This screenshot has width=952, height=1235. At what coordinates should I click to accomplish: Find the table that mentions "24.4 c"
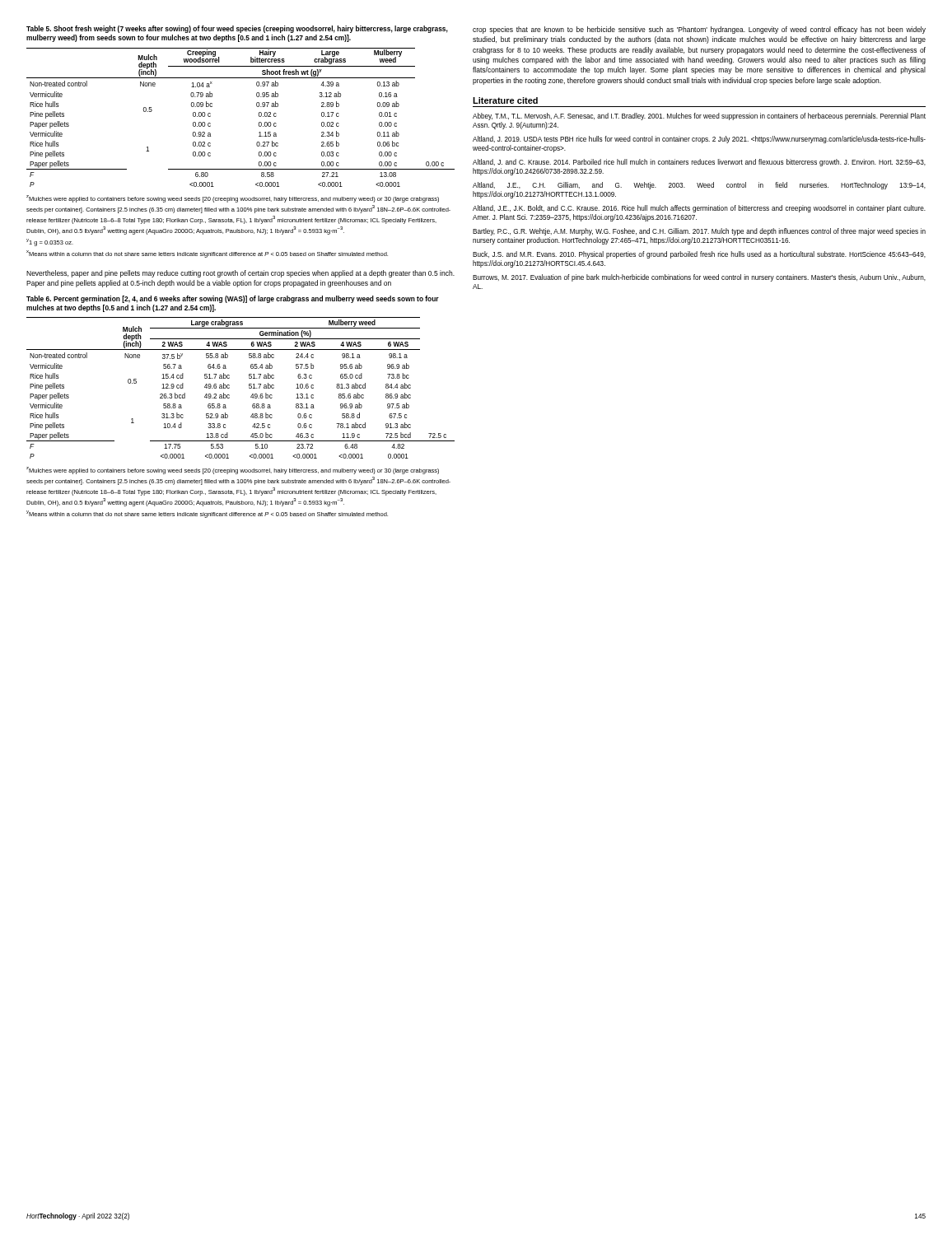coord(240,407)
